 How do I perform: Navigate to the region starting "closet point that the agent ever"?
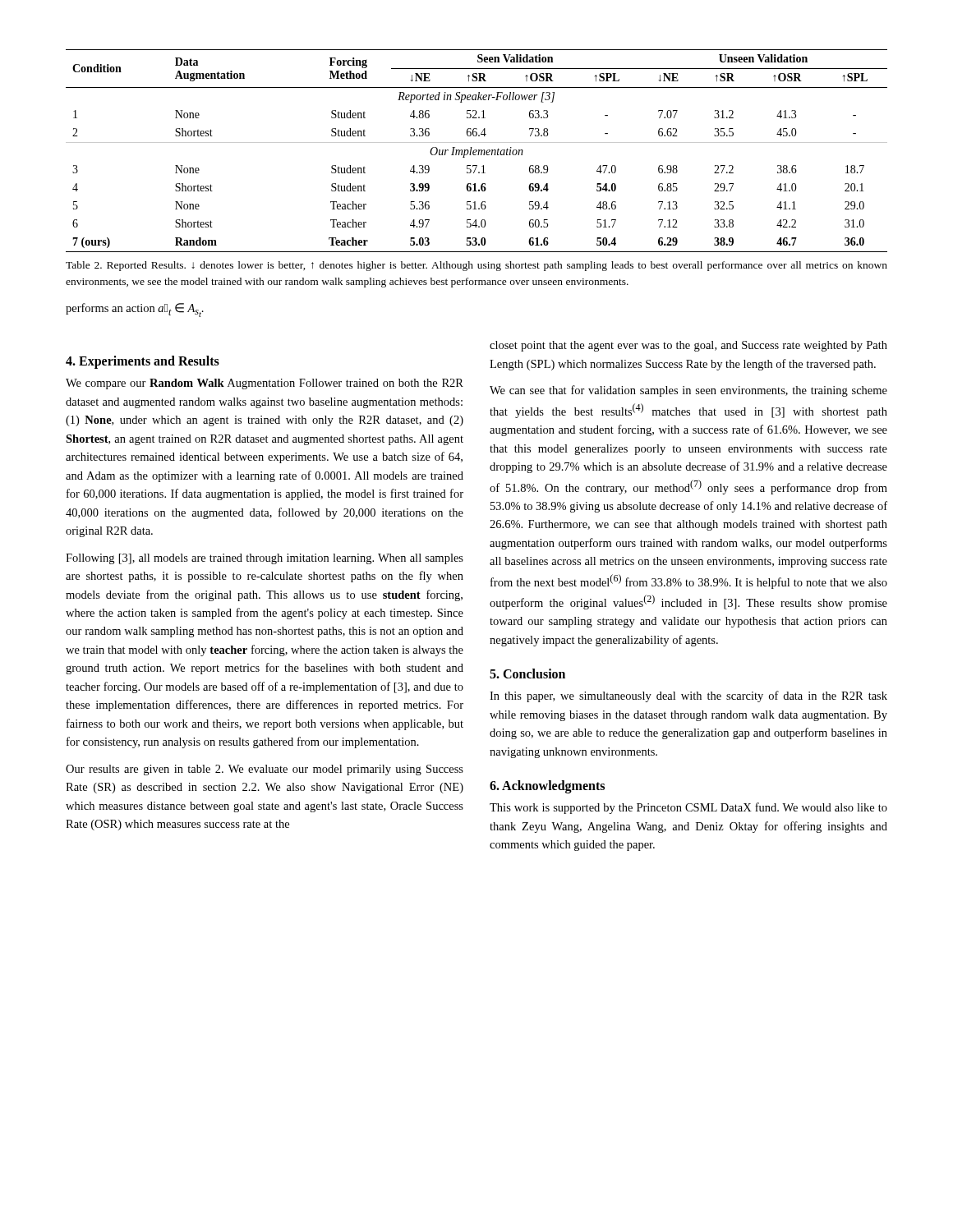point(688,355)
